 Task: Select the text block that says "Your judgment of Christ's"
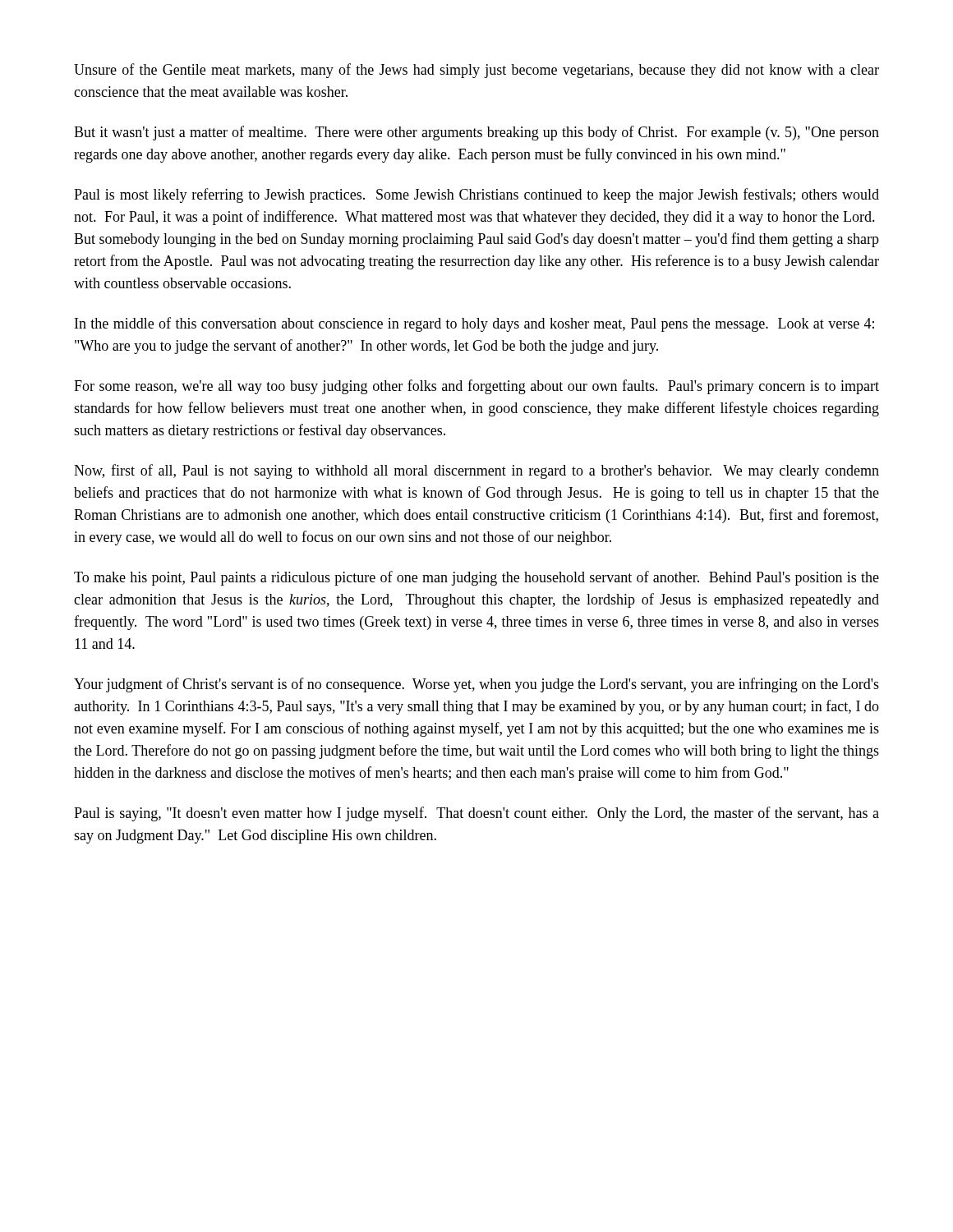(476, 729)
